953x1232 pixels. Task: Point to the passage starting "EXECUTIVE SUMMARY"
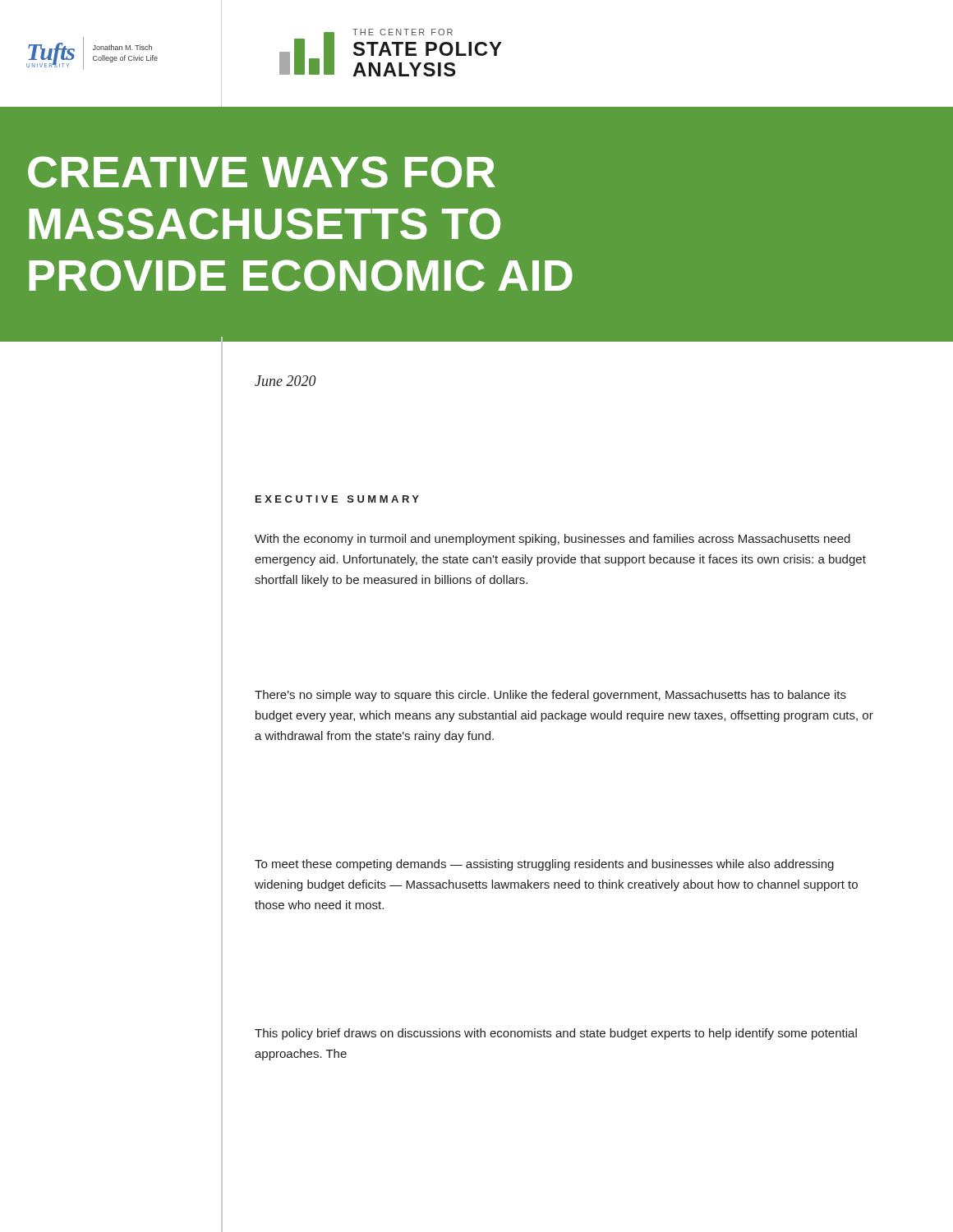tap(337, 499)
